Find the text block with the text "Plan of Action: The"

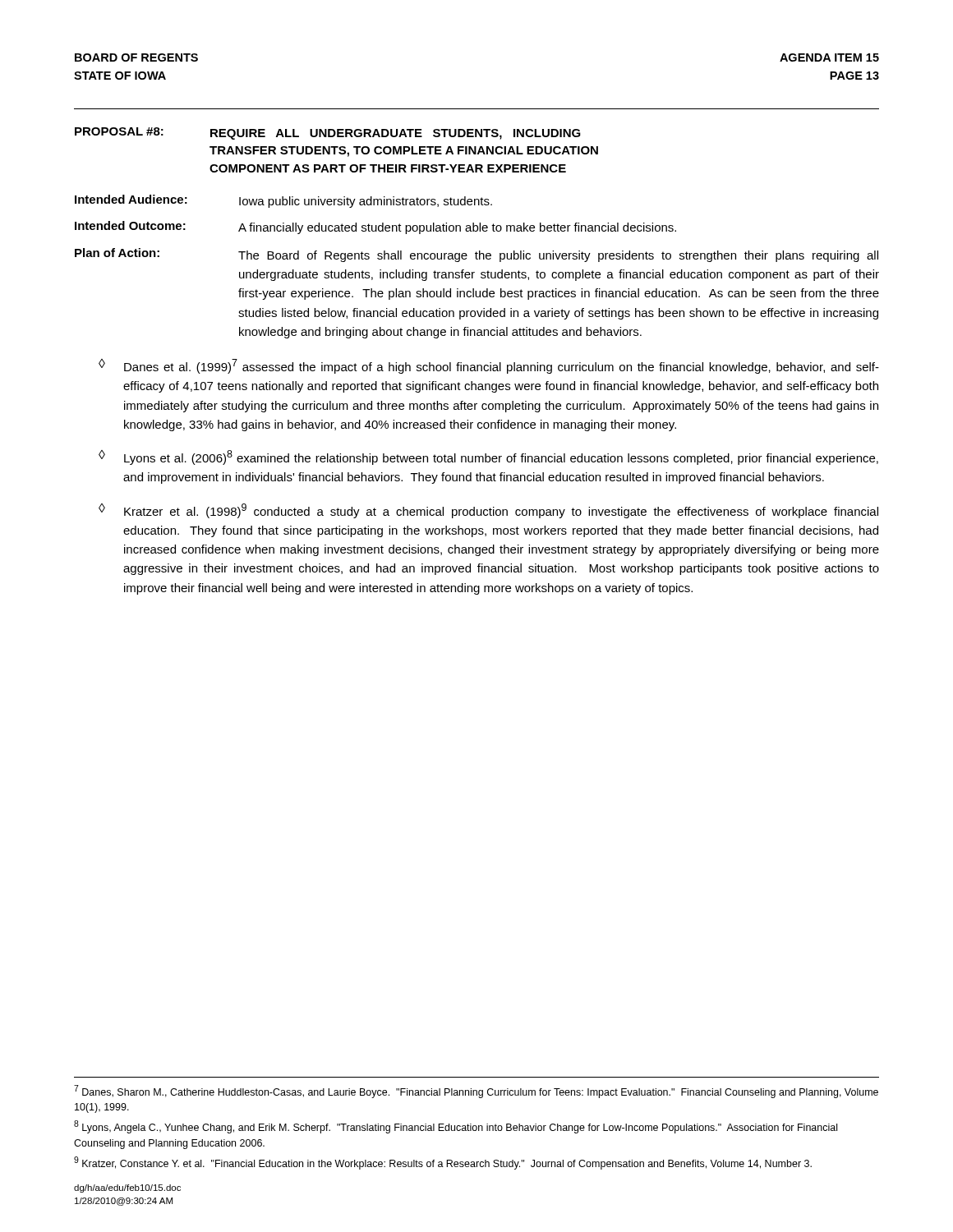tap(476, 293)
